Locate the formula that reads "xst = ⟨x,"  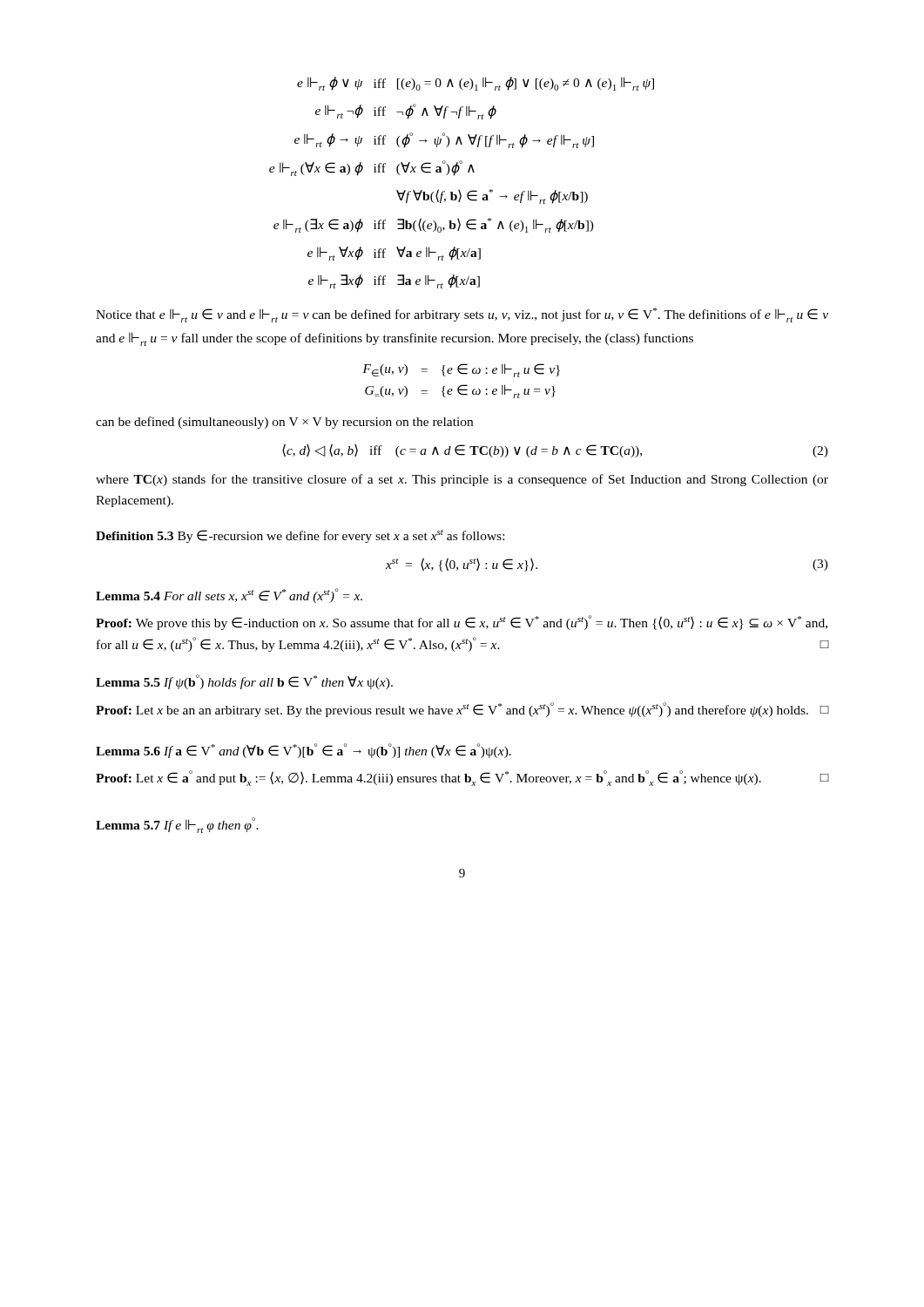point(462,564)
